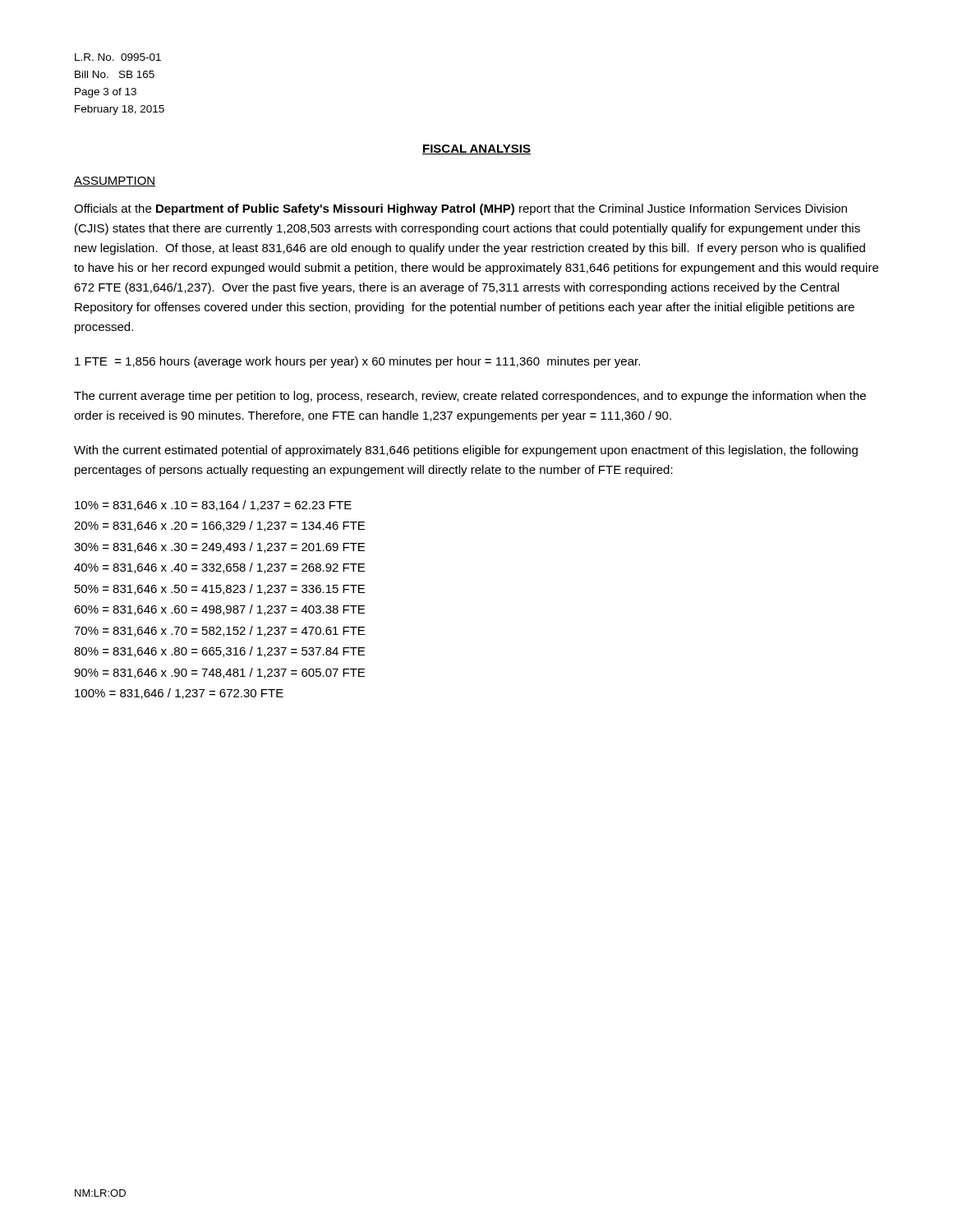Point to the block beginning "30% = 831,646 x"

pos(220,546)
